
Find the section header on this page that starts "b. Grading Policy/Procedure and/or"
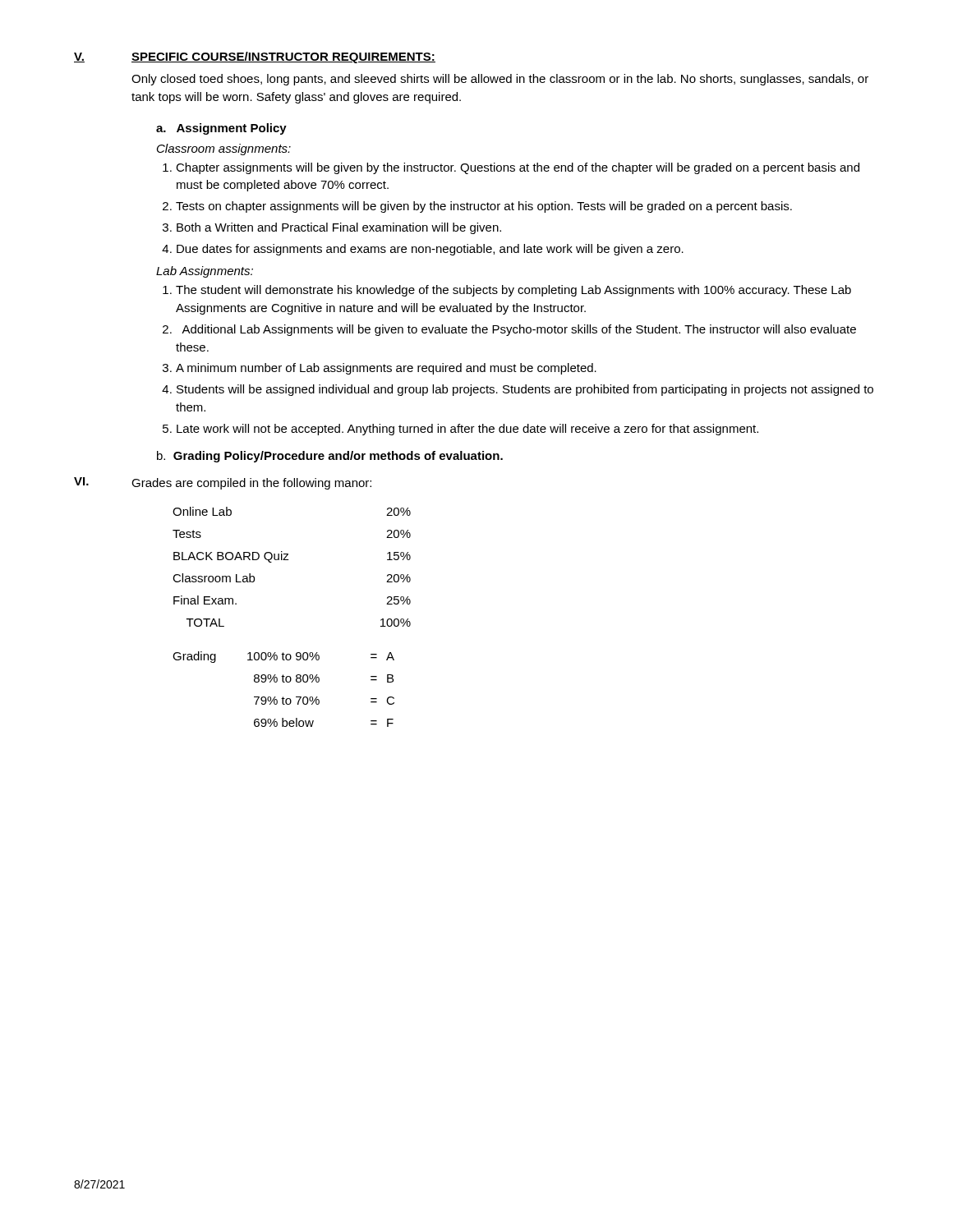330,456
